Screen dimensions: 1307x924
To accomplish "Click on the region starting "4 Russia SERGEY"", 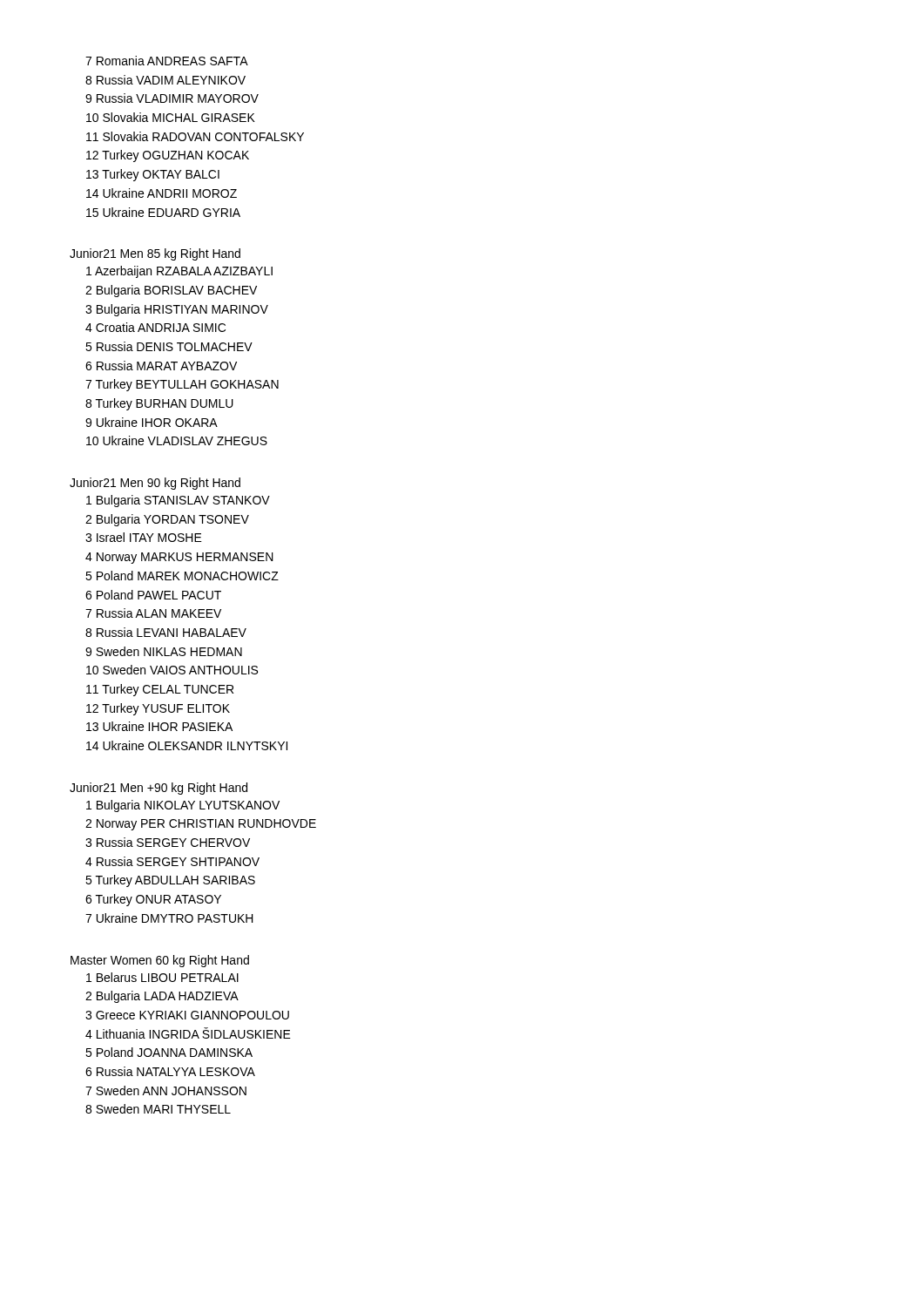I will point(173,862).
